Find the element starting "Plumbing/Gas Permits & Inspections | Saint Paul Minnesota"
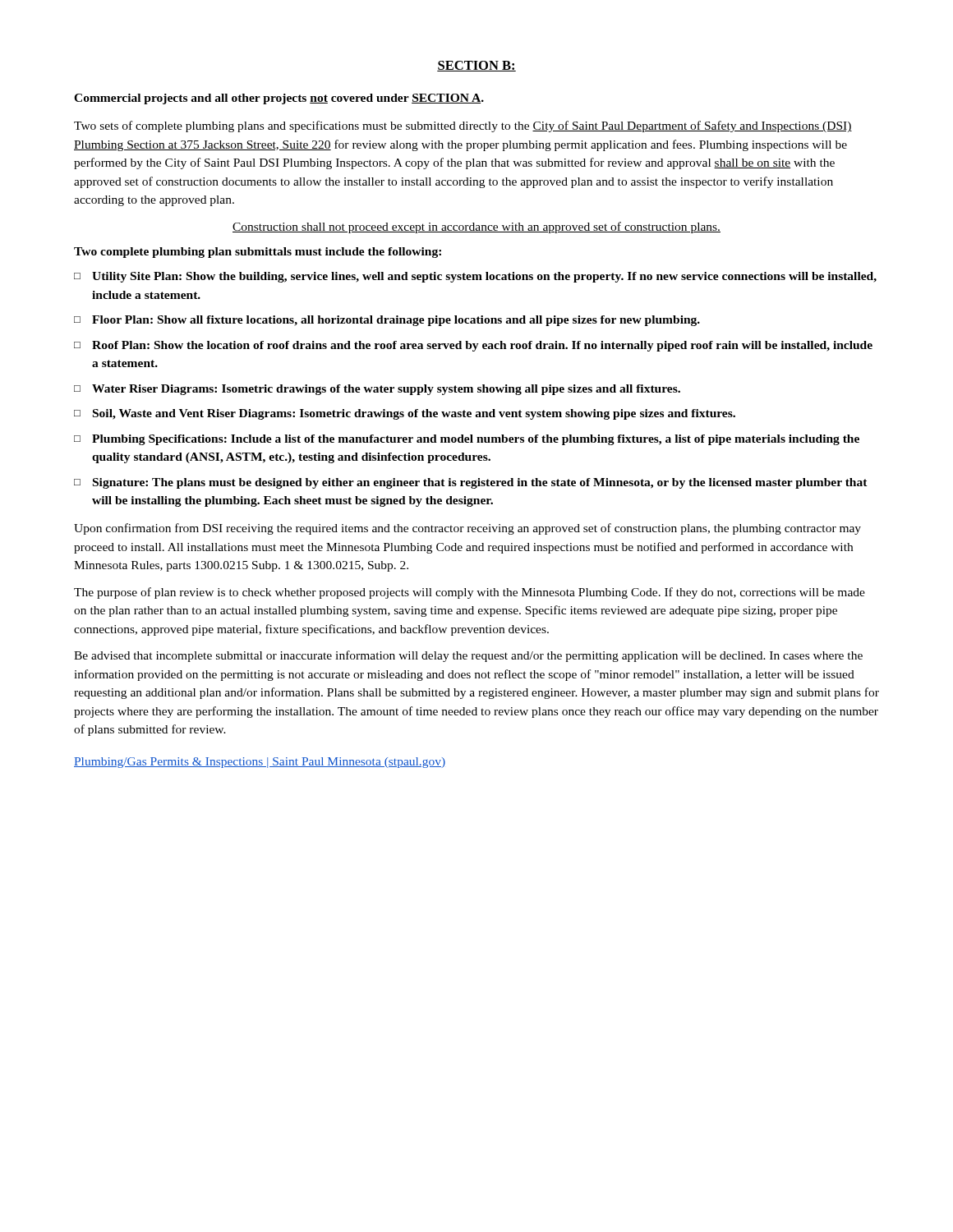The image size is (953, 1232). 260,761
